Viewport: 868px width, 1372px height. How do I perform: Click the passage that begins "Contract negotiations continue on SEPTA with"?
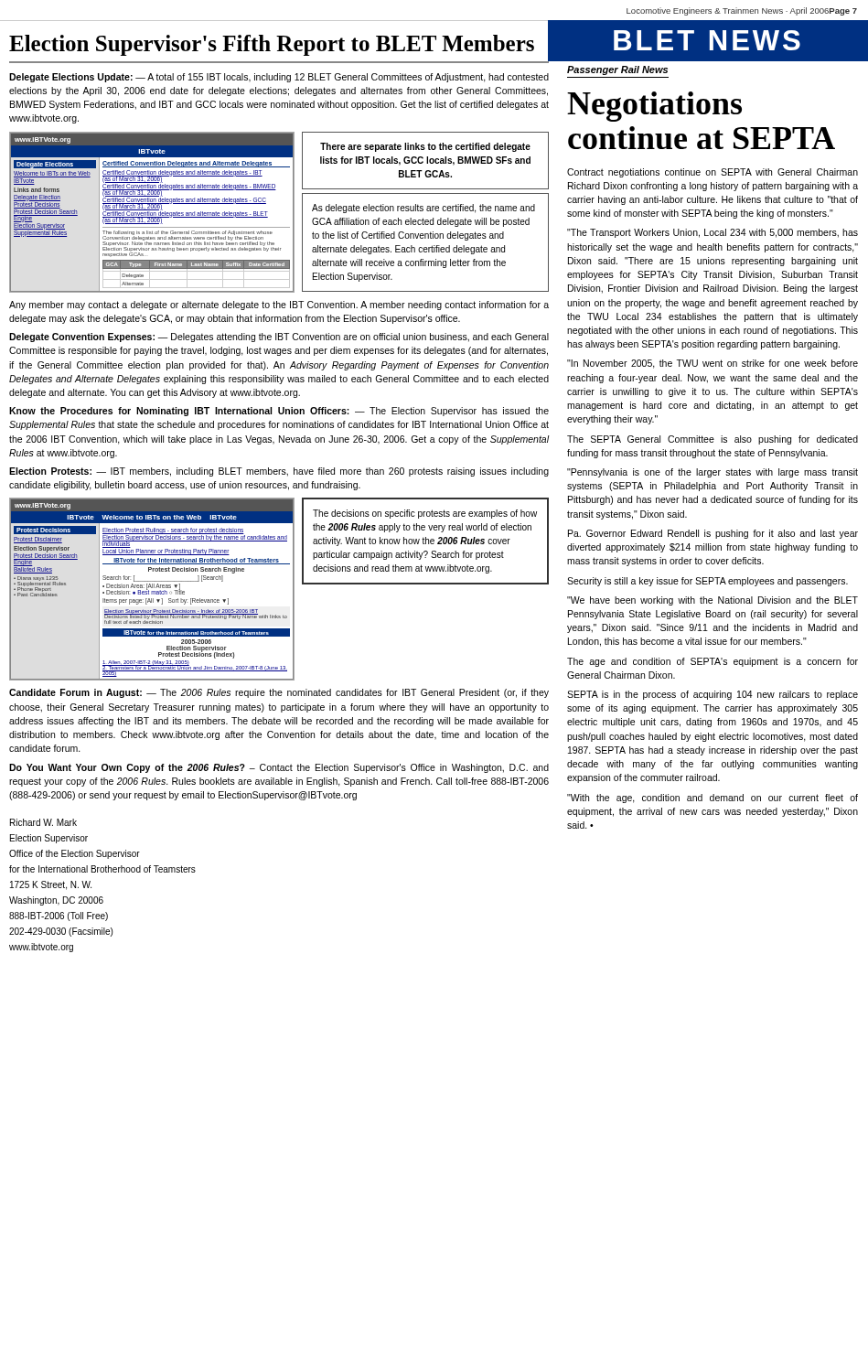click(712, 192)
